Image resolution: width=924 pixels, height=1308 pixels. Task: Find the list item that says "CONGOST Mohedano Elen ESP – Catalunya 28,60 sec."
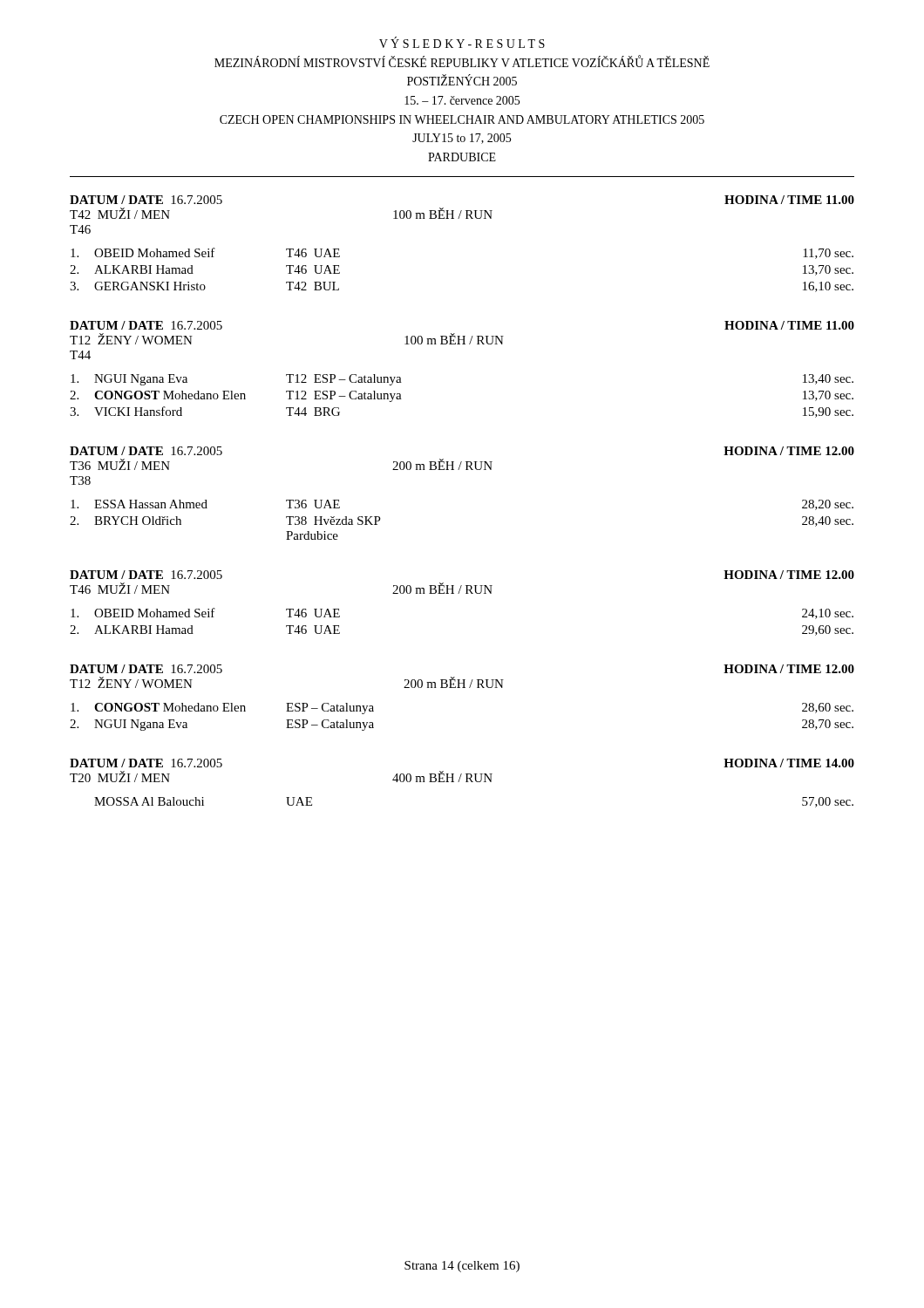(172, 708)
